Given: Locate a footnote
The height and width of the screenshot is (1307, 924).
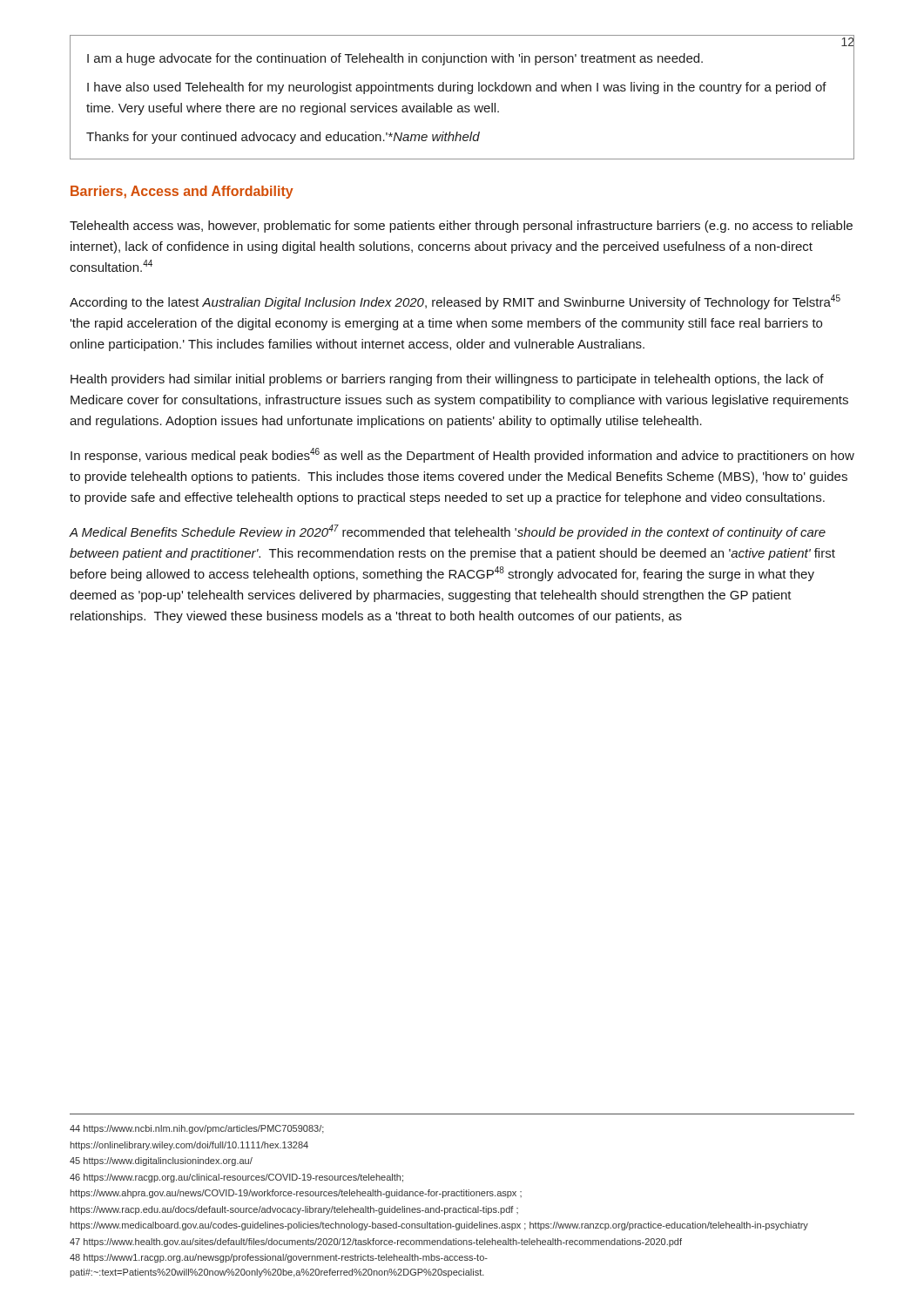Looking at the screenshot, I should (462, 1200).
